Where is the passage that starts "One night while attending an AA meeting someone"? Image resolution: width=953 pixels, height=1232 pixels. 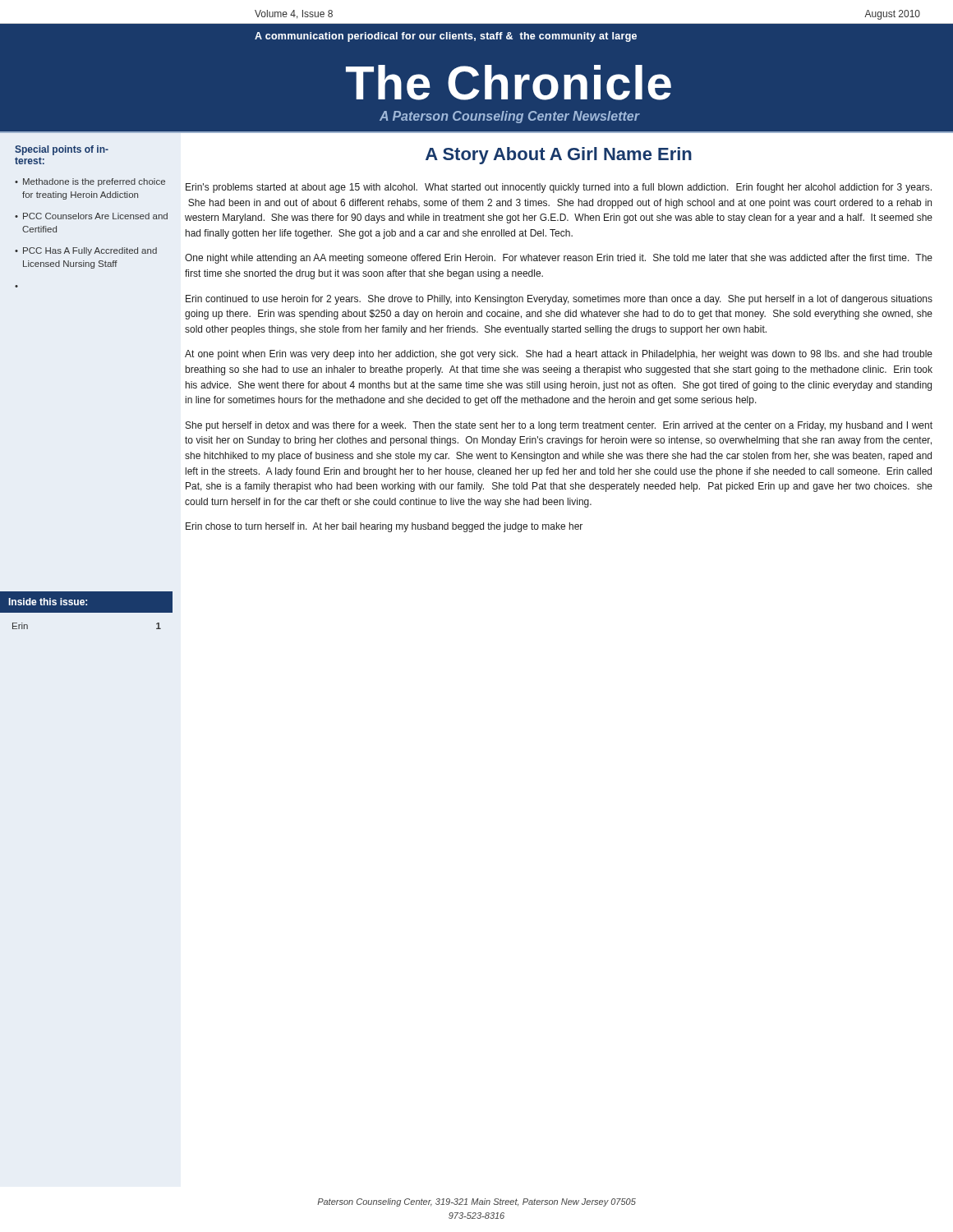(559, 266)
